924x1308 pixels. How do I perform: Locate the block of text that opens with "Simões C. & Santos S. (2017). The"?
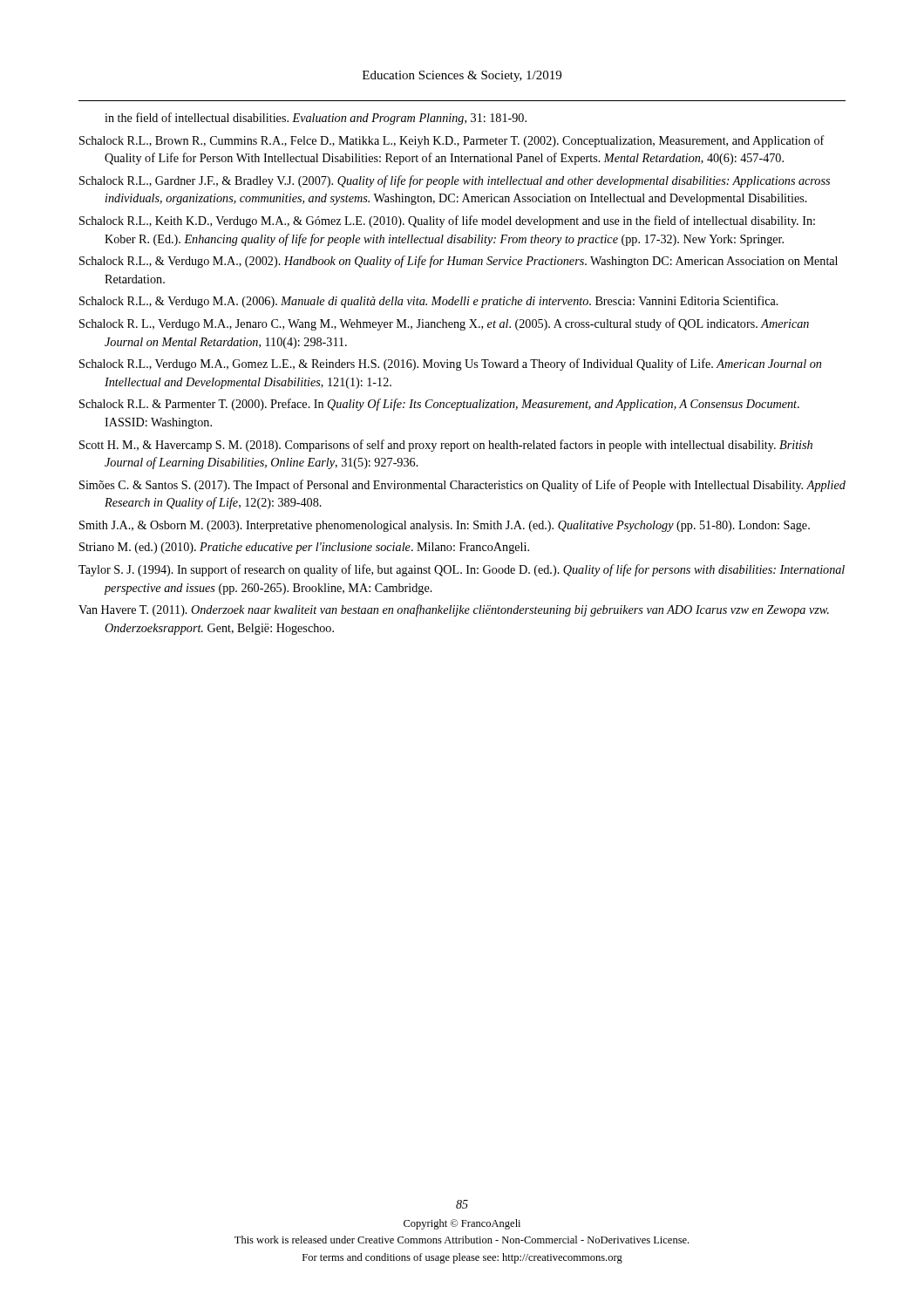(x=462, y=494)
